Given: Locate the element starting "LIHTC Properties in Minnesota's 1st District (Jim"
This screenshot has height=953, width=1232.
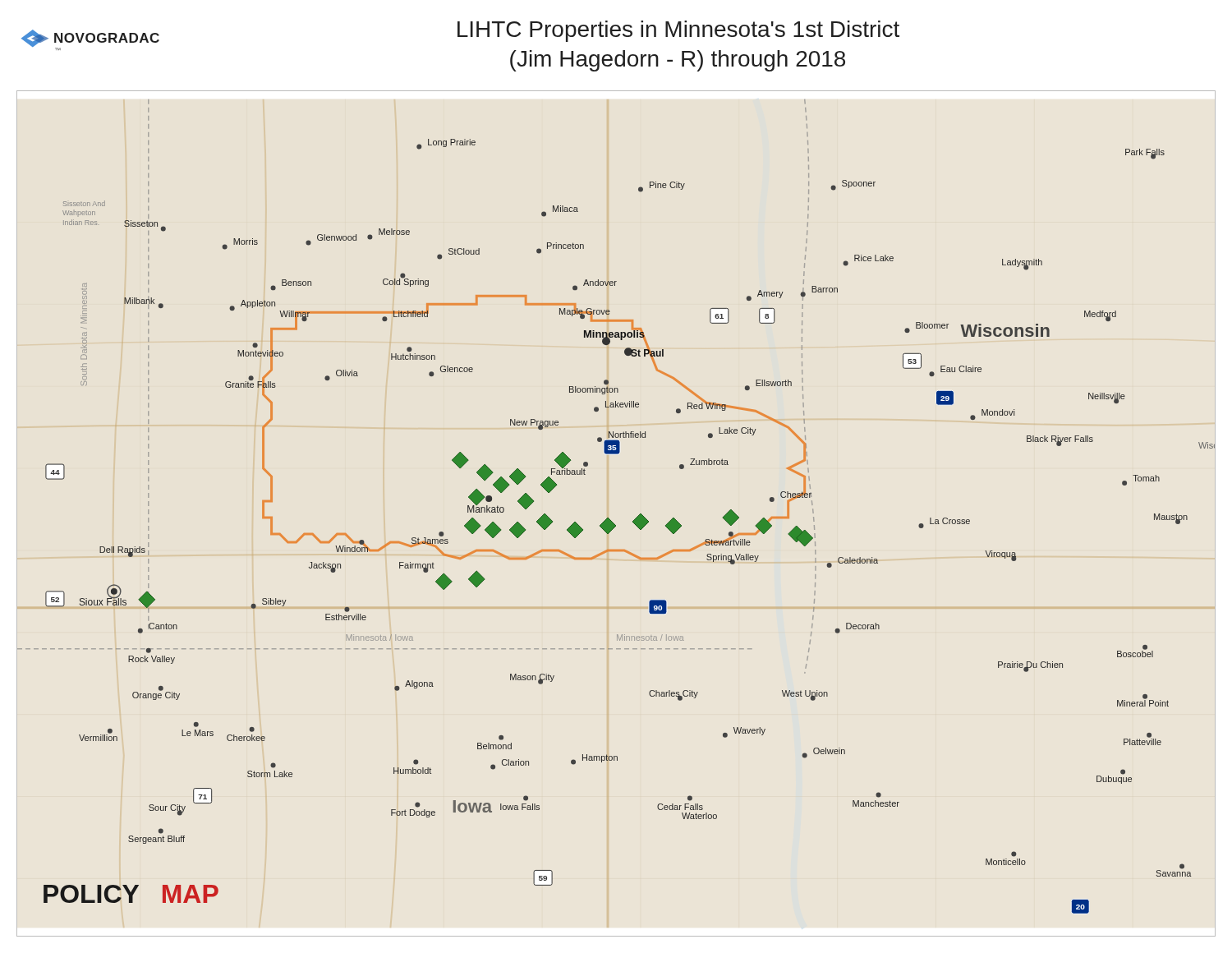Looking at the screenshot, I should pos(678,44).
